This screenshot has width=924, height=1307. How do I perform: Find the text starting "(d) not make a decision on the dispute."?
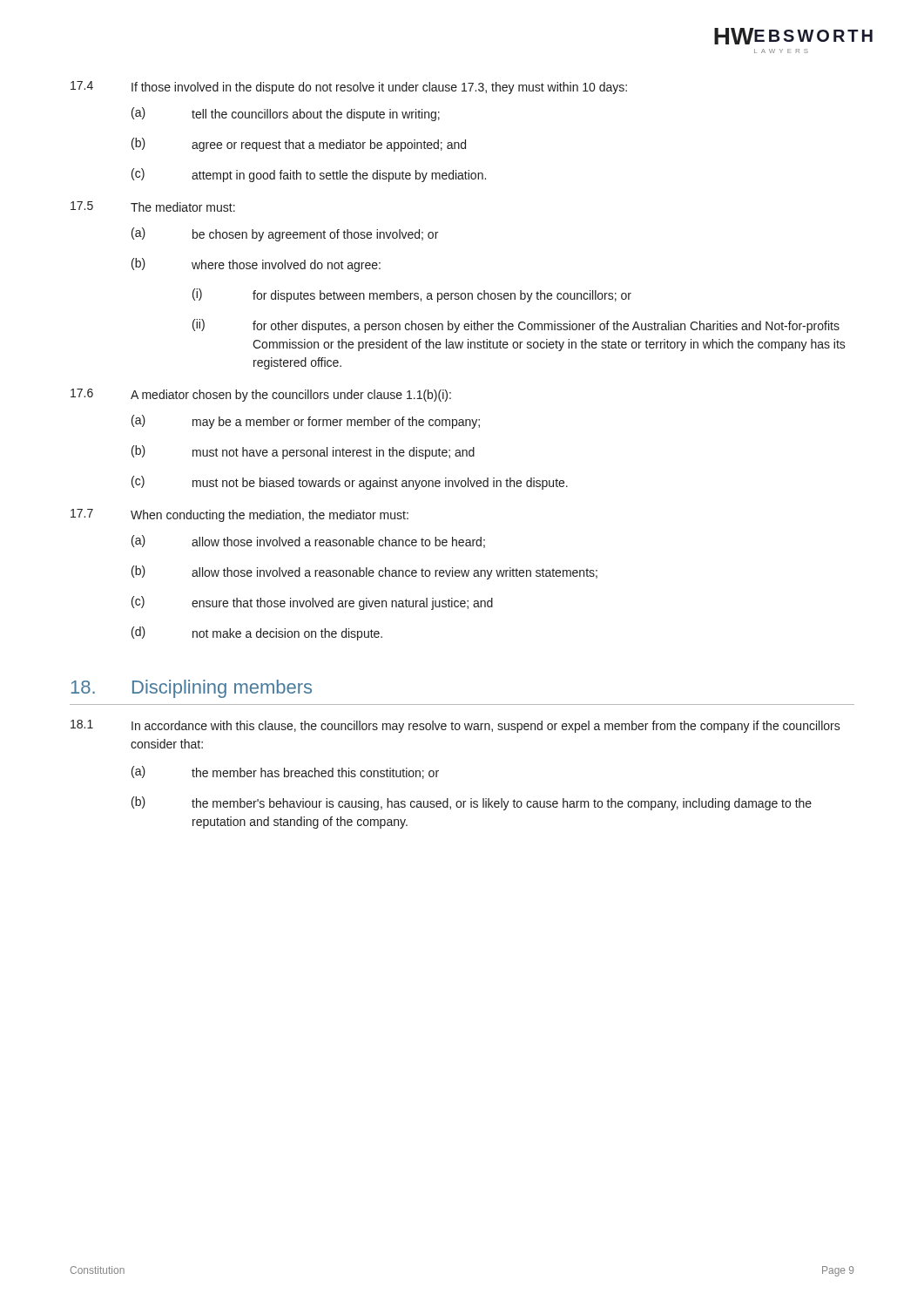[x=257, y=633]
